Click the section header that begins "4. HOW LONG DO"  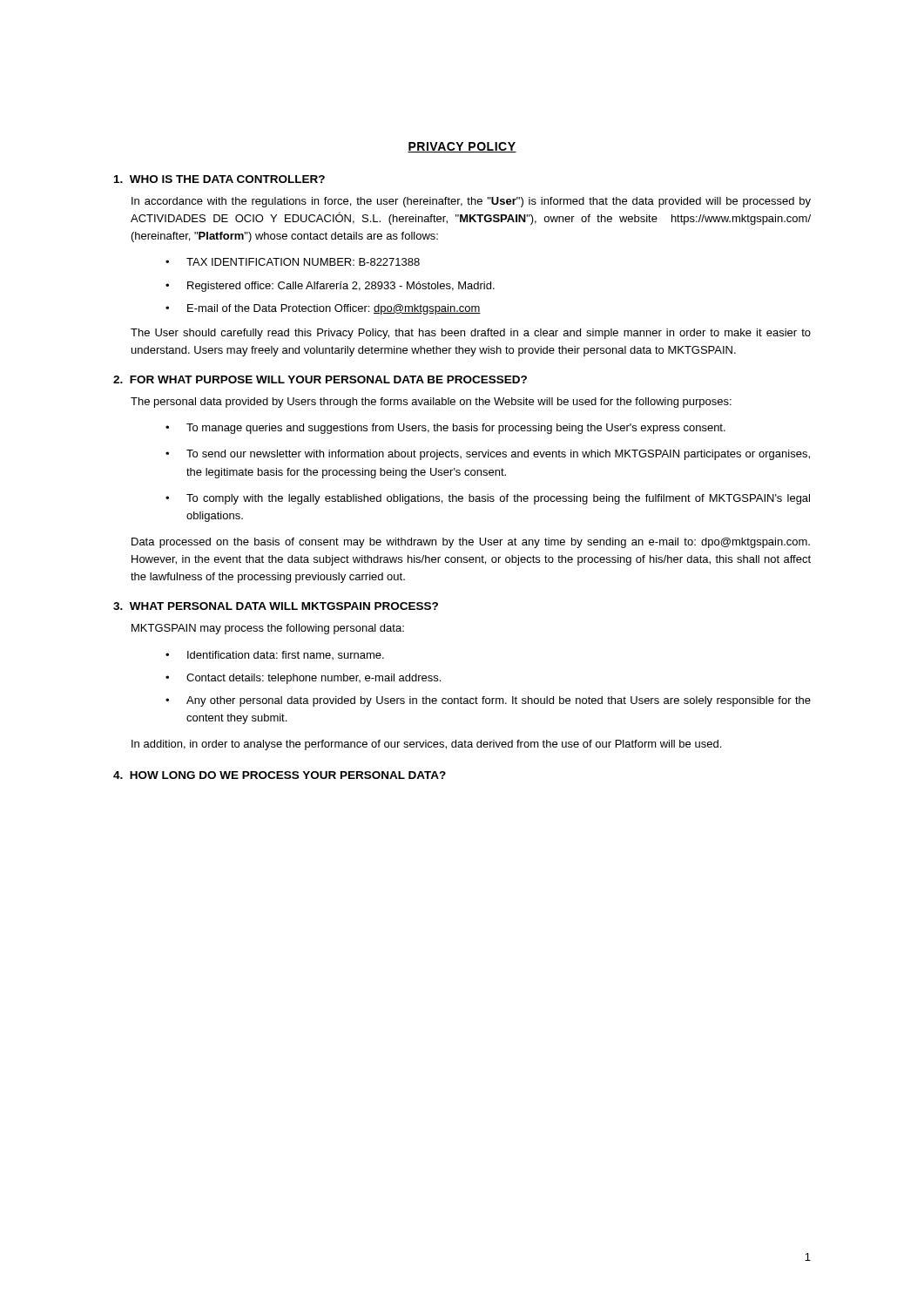pyautogui.click(x=280, y=775)
